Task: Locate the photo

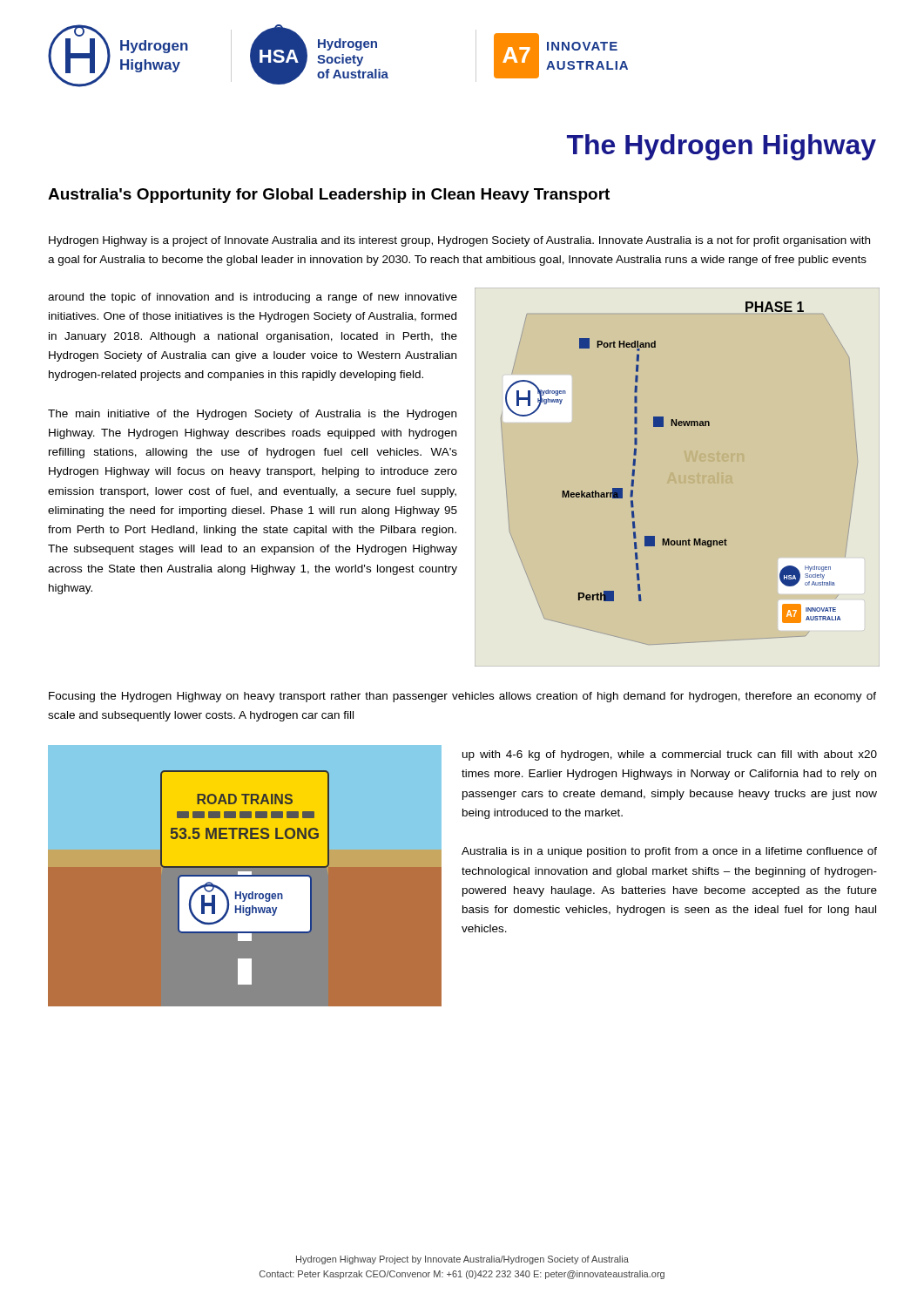Action: tap(245, 876)
